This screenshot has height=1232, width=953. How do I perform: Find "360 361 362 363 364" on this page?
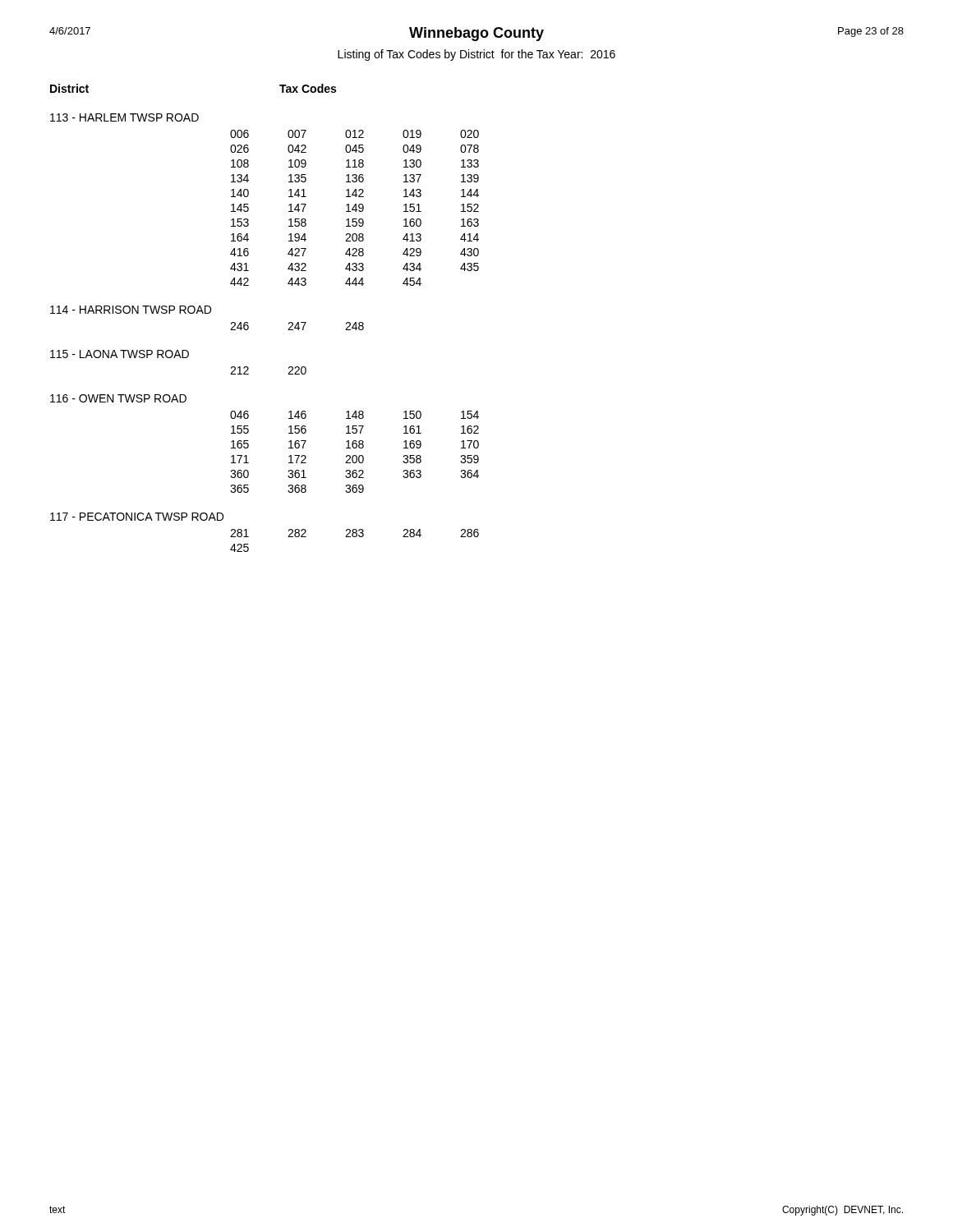click(x=374, y=474)
